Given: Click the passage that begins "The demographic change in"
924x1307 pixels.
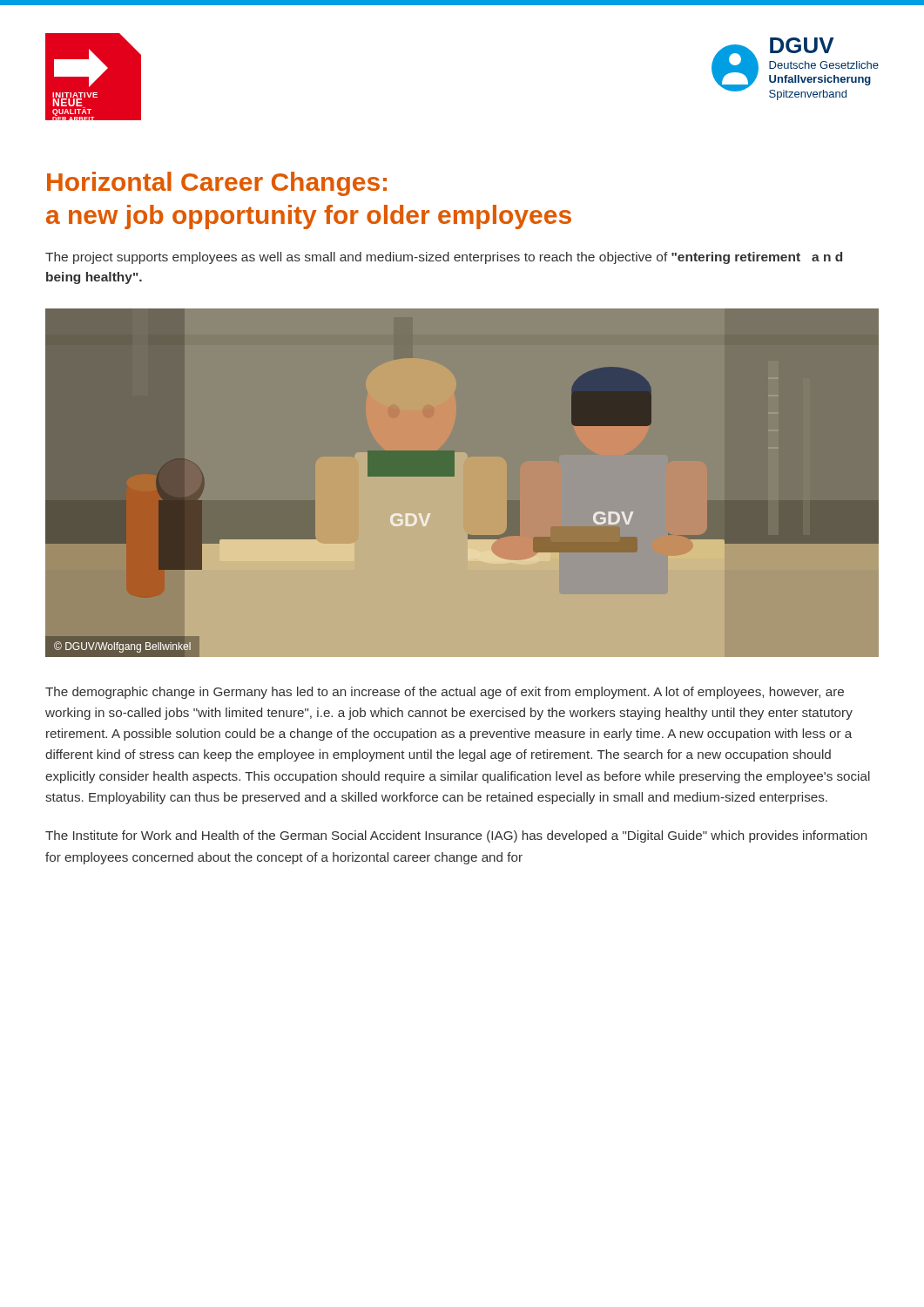Looking at the screenshot, I should pos(462,774).
